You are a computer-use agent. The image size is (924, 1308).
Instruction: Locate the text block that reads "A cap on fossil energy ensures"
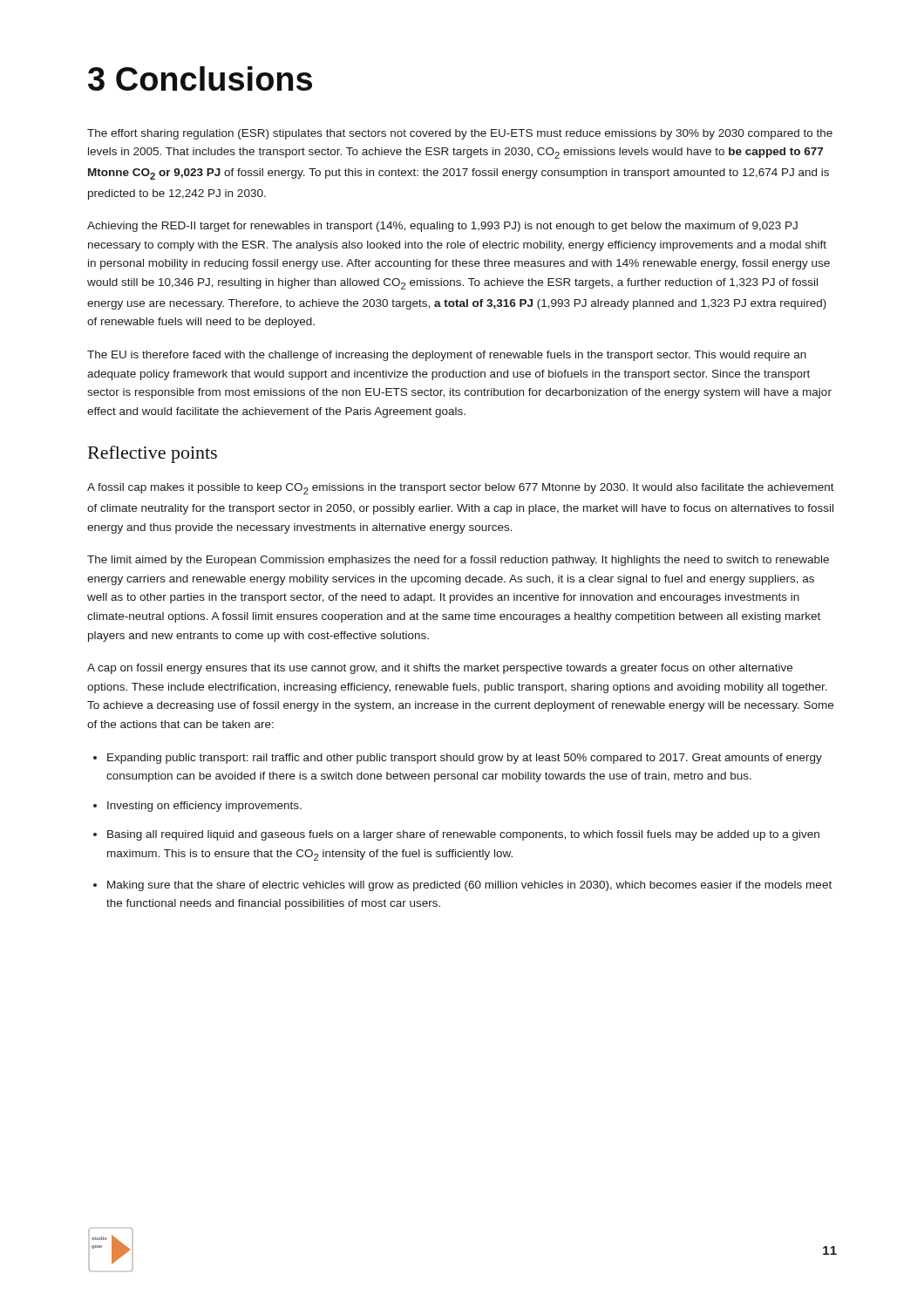(462, 696)
